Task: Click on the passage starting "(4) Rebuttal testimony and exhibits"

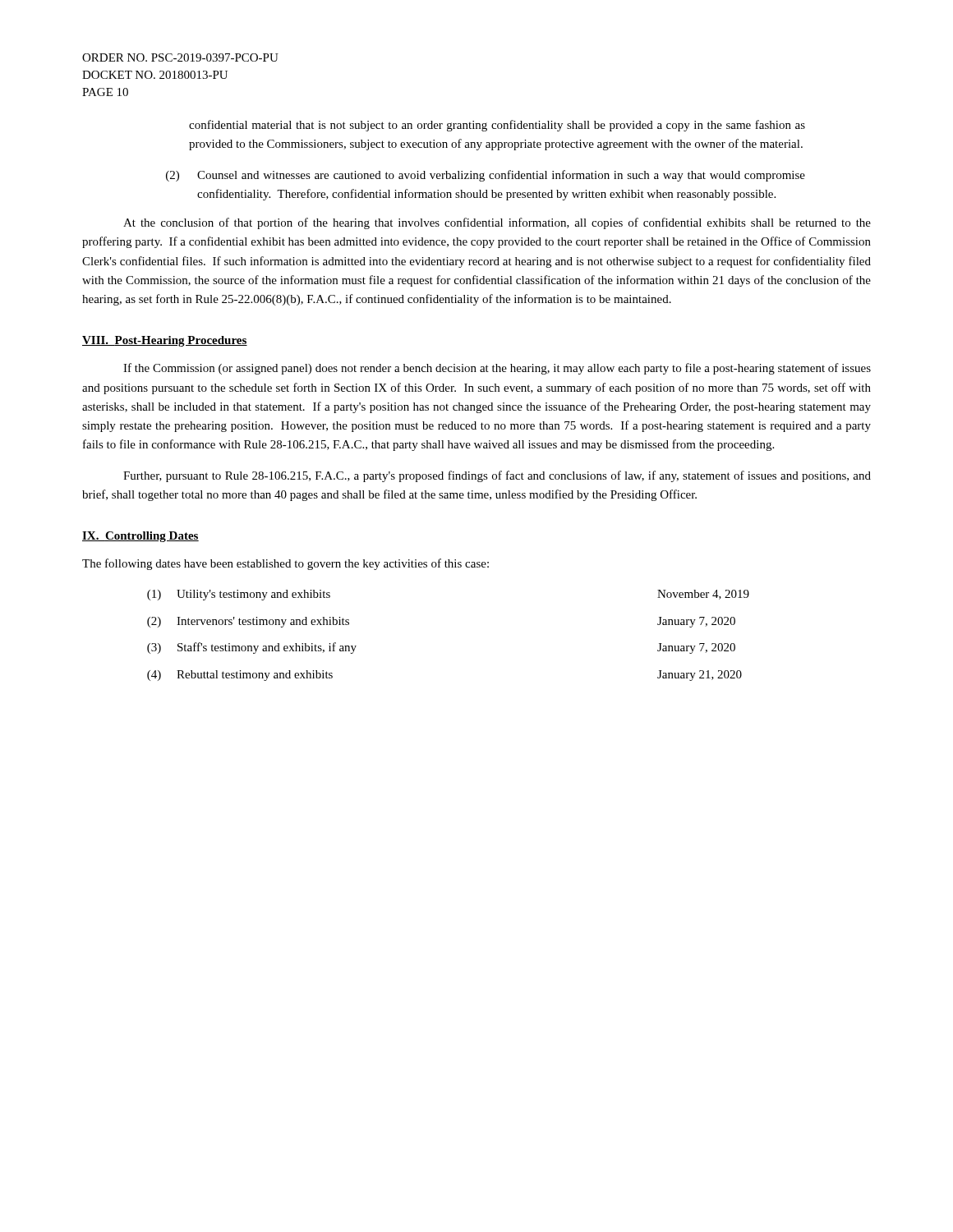Action: pyautogui.click(x=256, y=675)
